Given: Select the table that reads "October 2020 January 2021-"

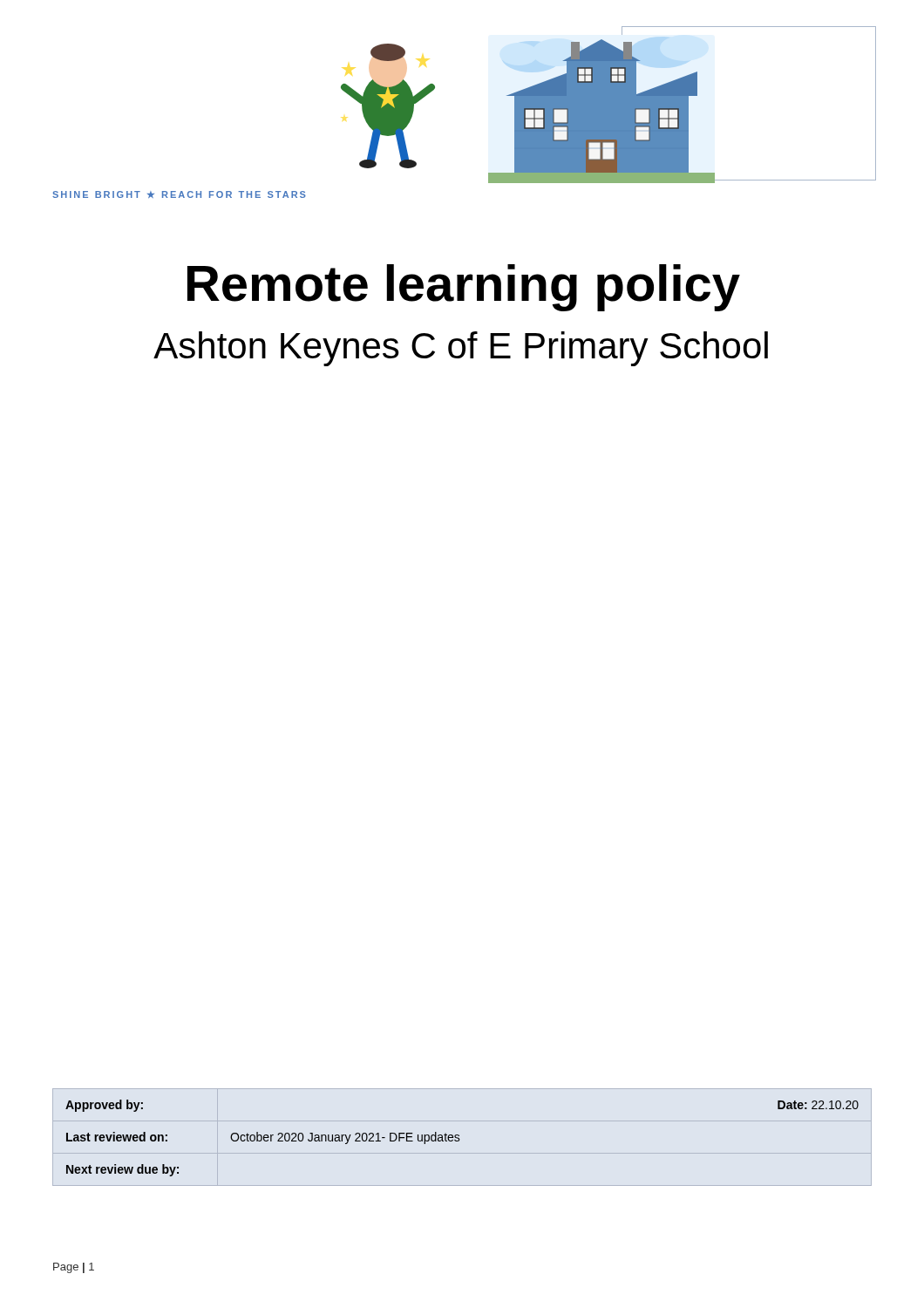Looking at the screenshot, I should 462,1137.
